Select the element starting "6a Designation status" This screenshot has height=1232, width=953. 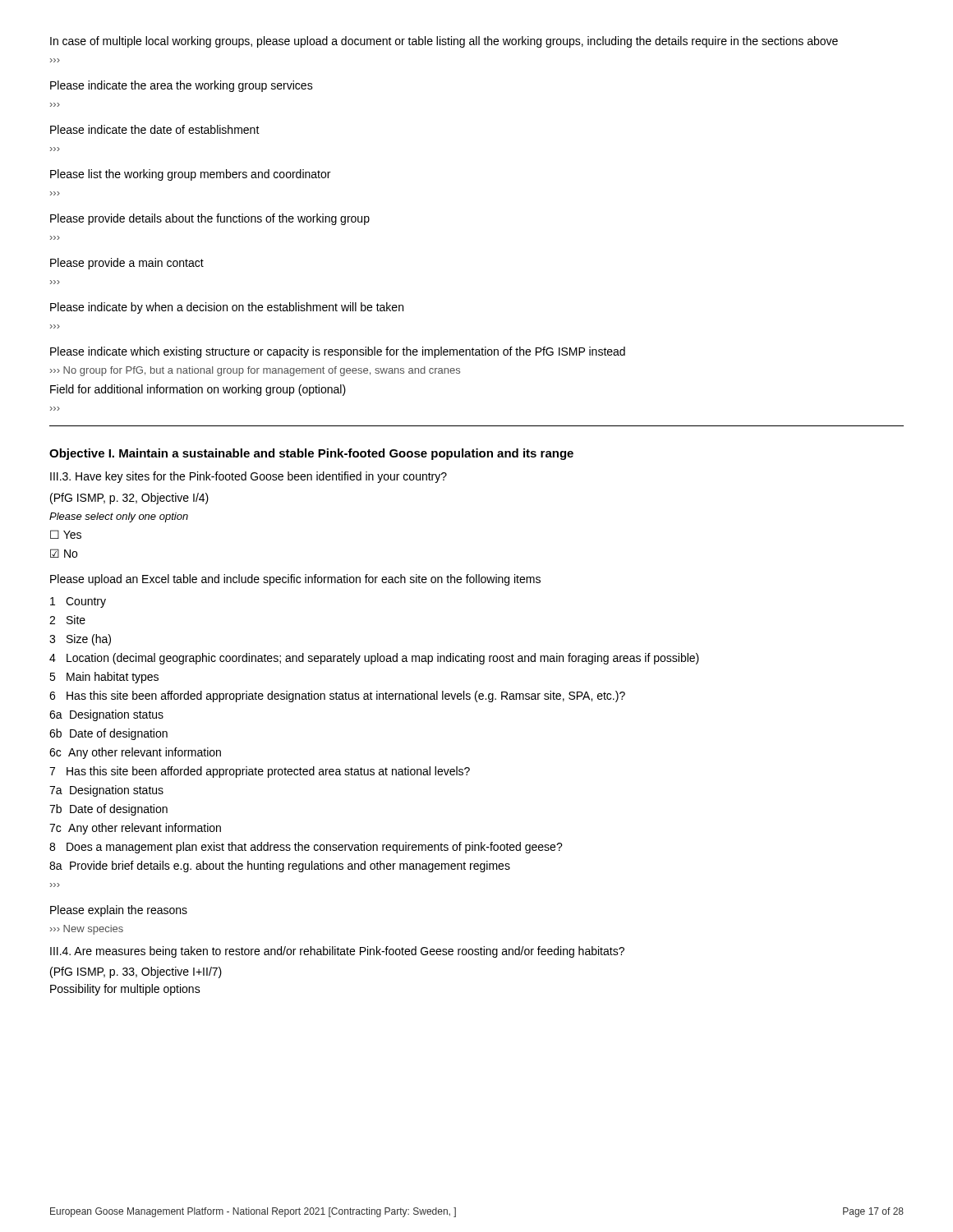(106, 715)
